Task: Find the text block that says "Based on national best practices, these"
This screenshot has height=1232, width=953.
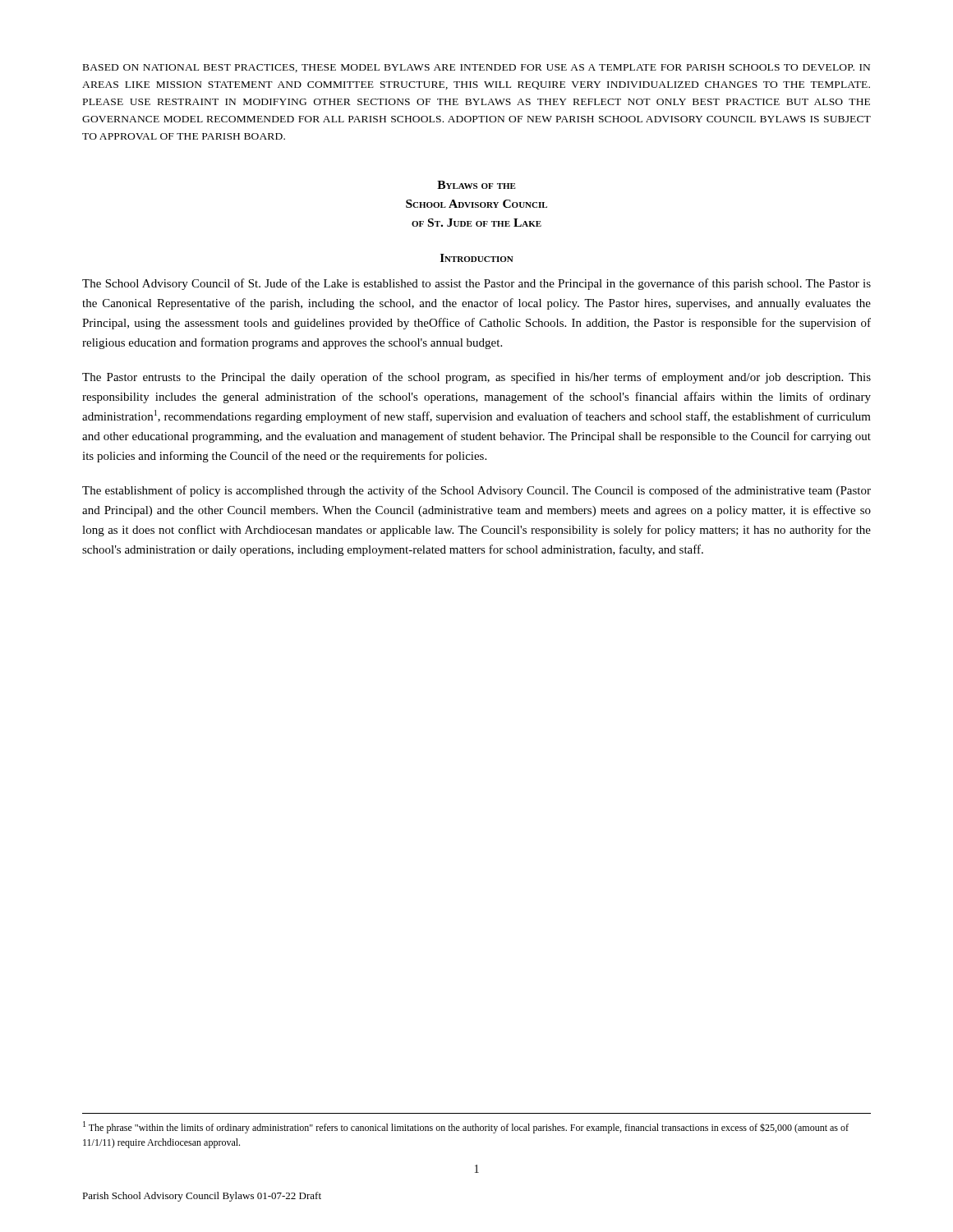Action: point(476,101)
